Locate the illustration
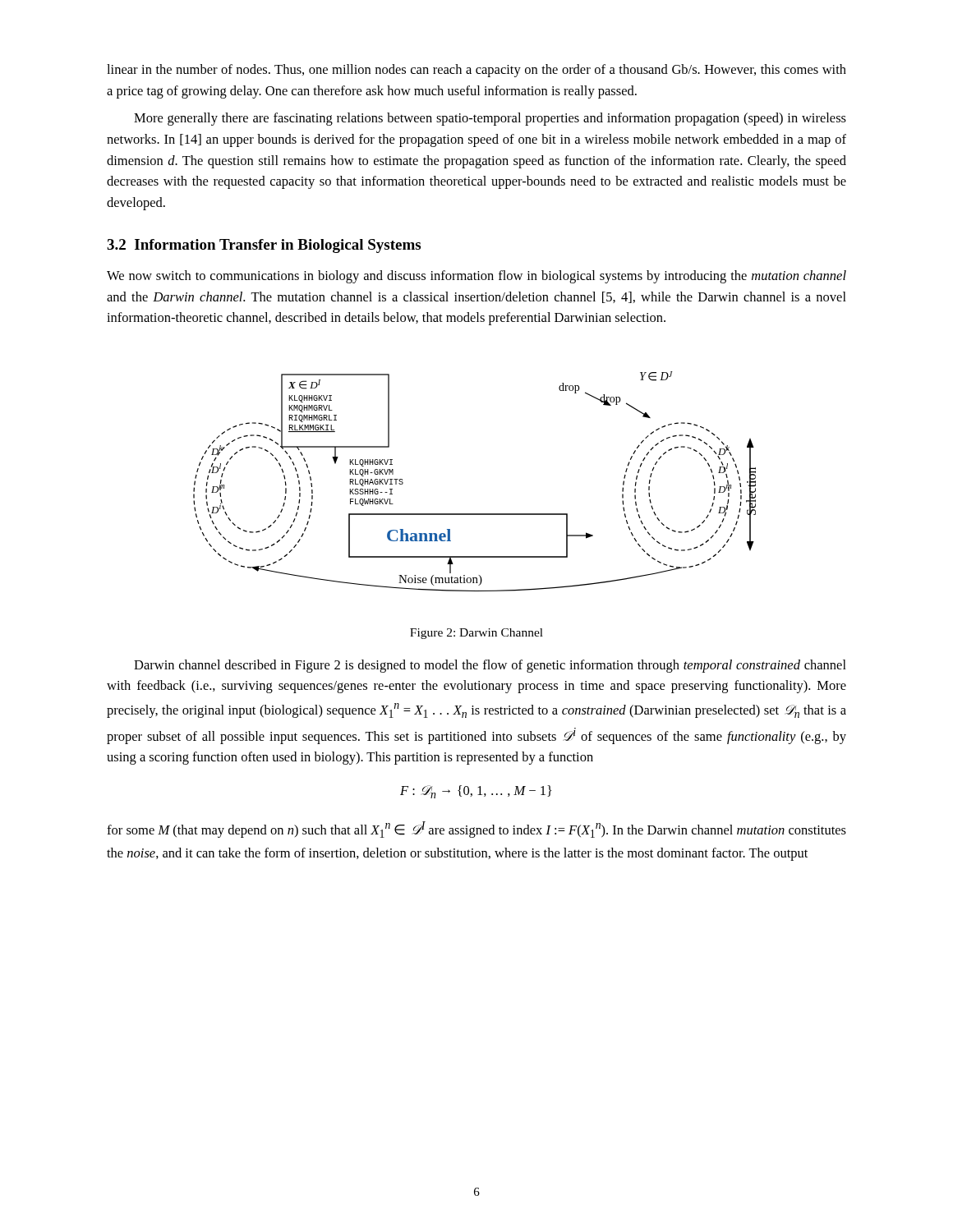 [476, 485]
